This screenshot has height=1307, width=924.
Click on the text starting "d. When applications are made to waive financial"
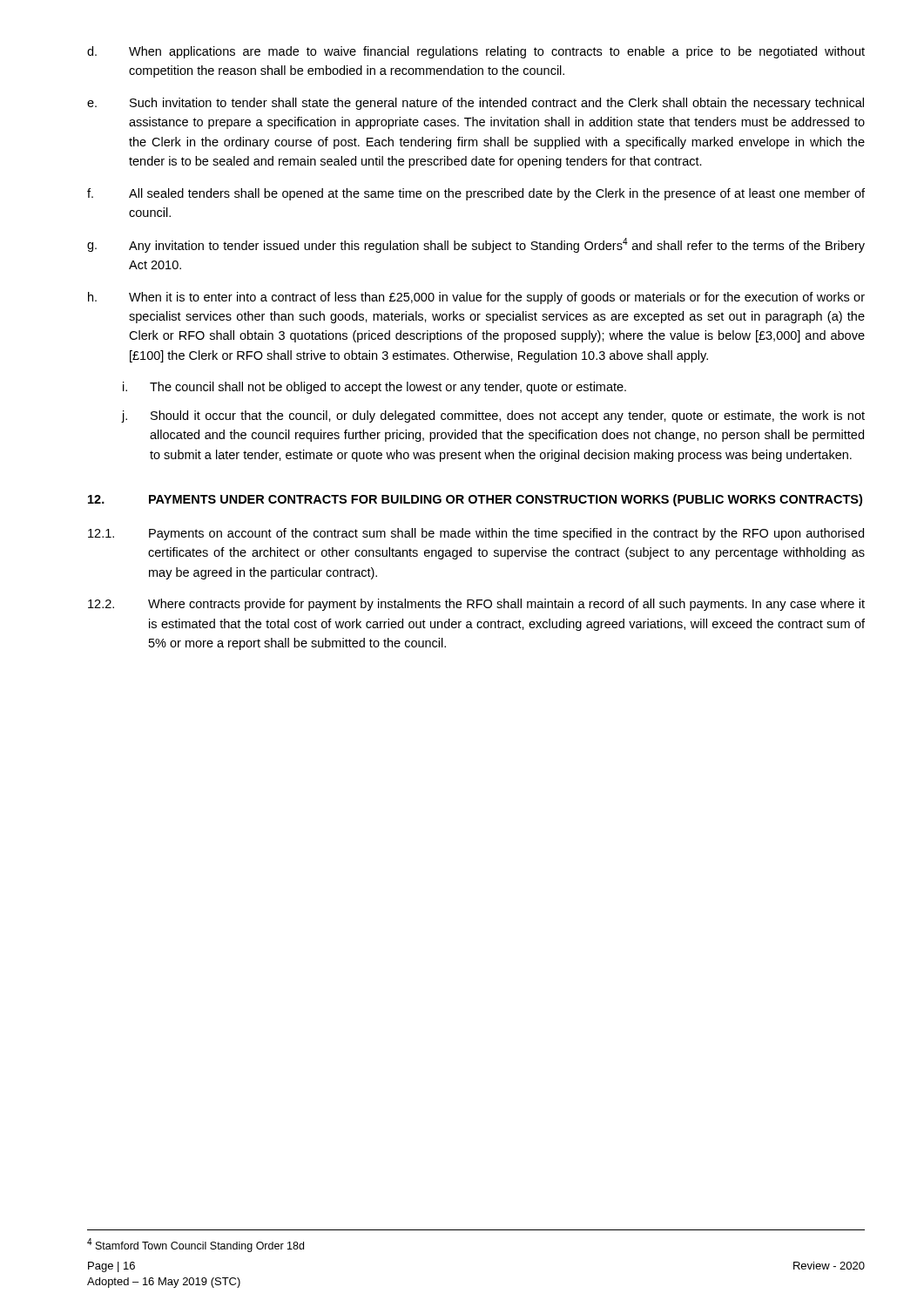476,61
